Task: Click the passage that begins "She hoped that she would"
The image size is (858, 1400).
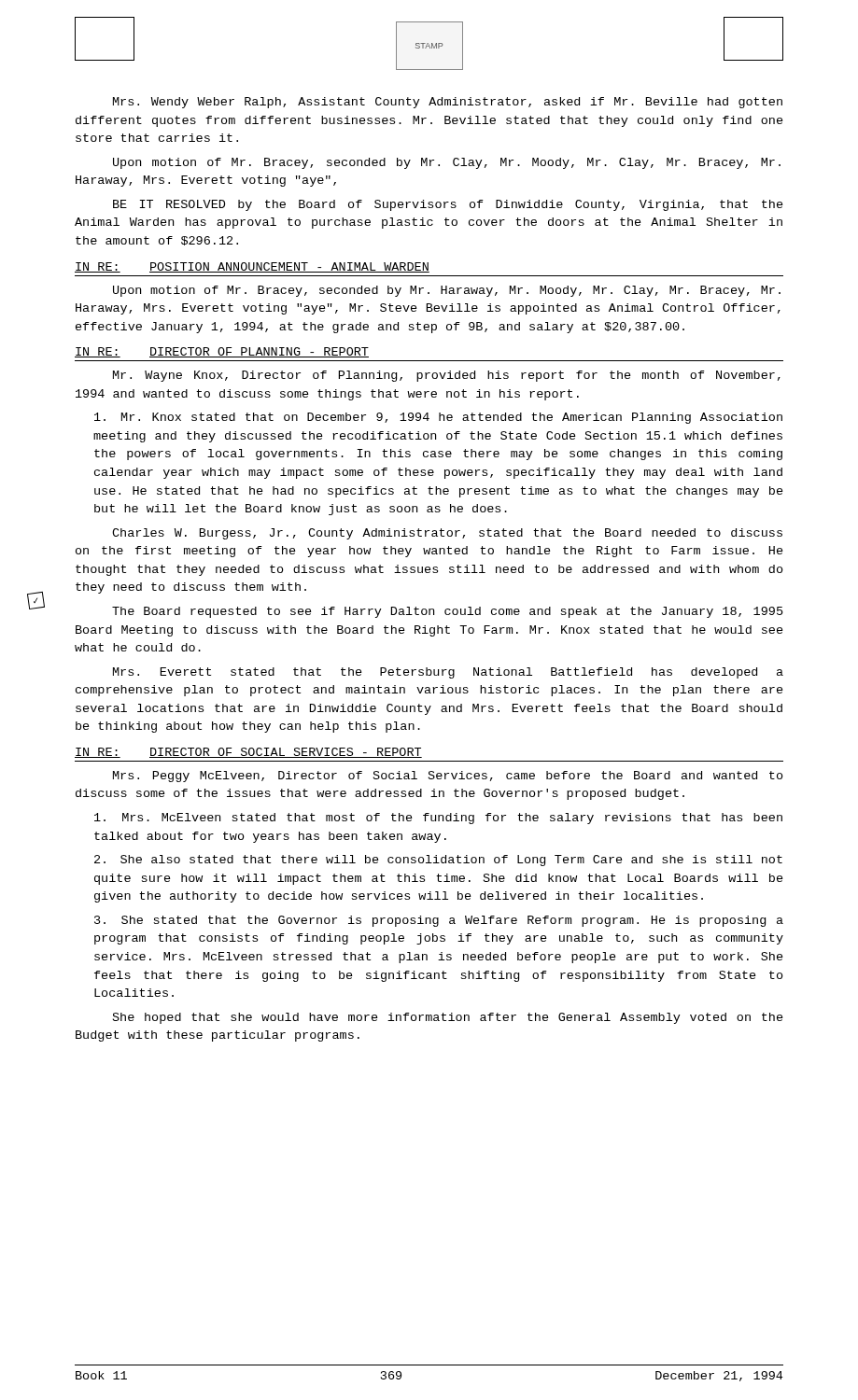Action: 429,1027
